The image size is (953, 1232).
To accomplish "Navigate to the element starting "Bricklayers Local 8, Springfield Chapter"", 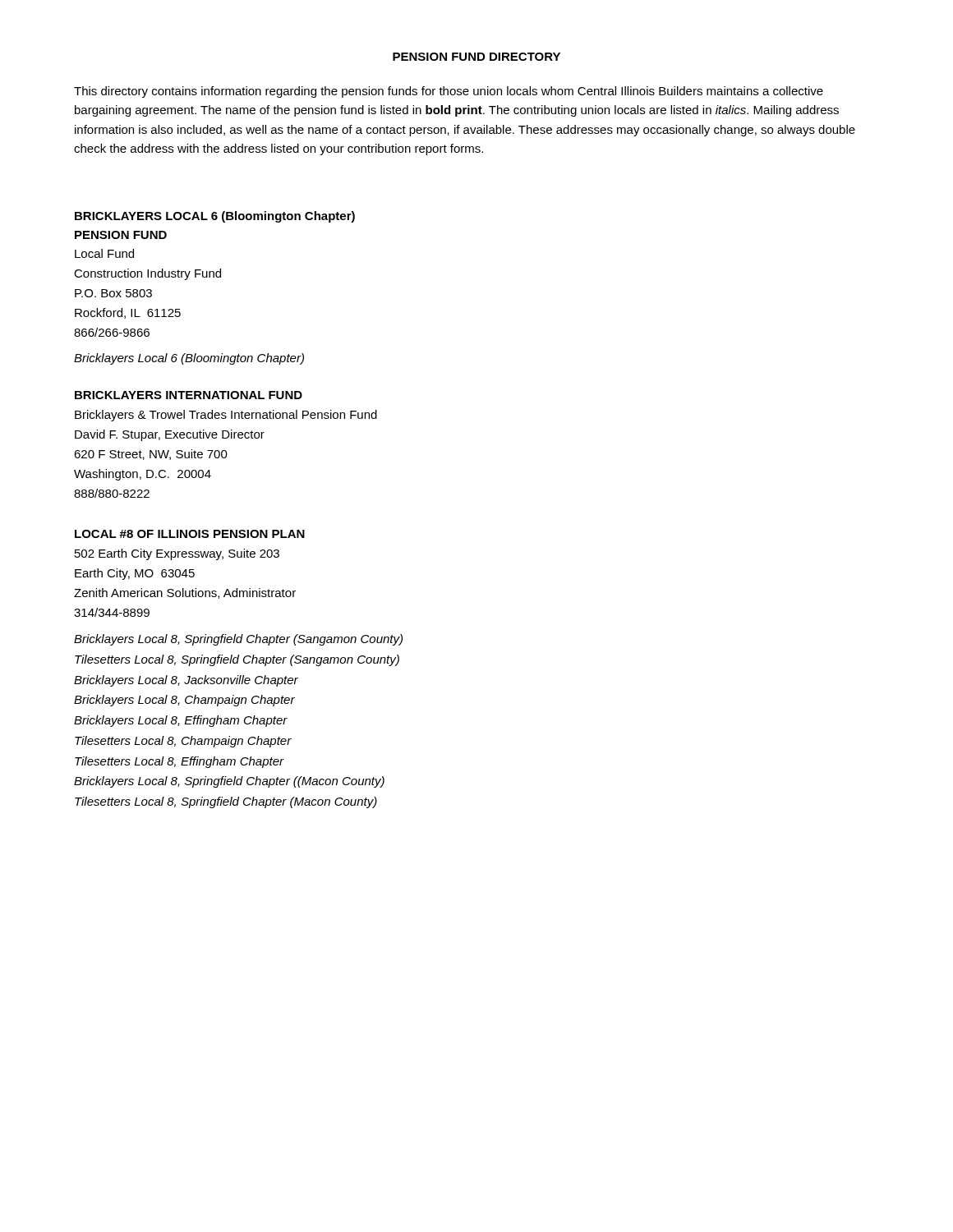I will [x=238, y=640].
